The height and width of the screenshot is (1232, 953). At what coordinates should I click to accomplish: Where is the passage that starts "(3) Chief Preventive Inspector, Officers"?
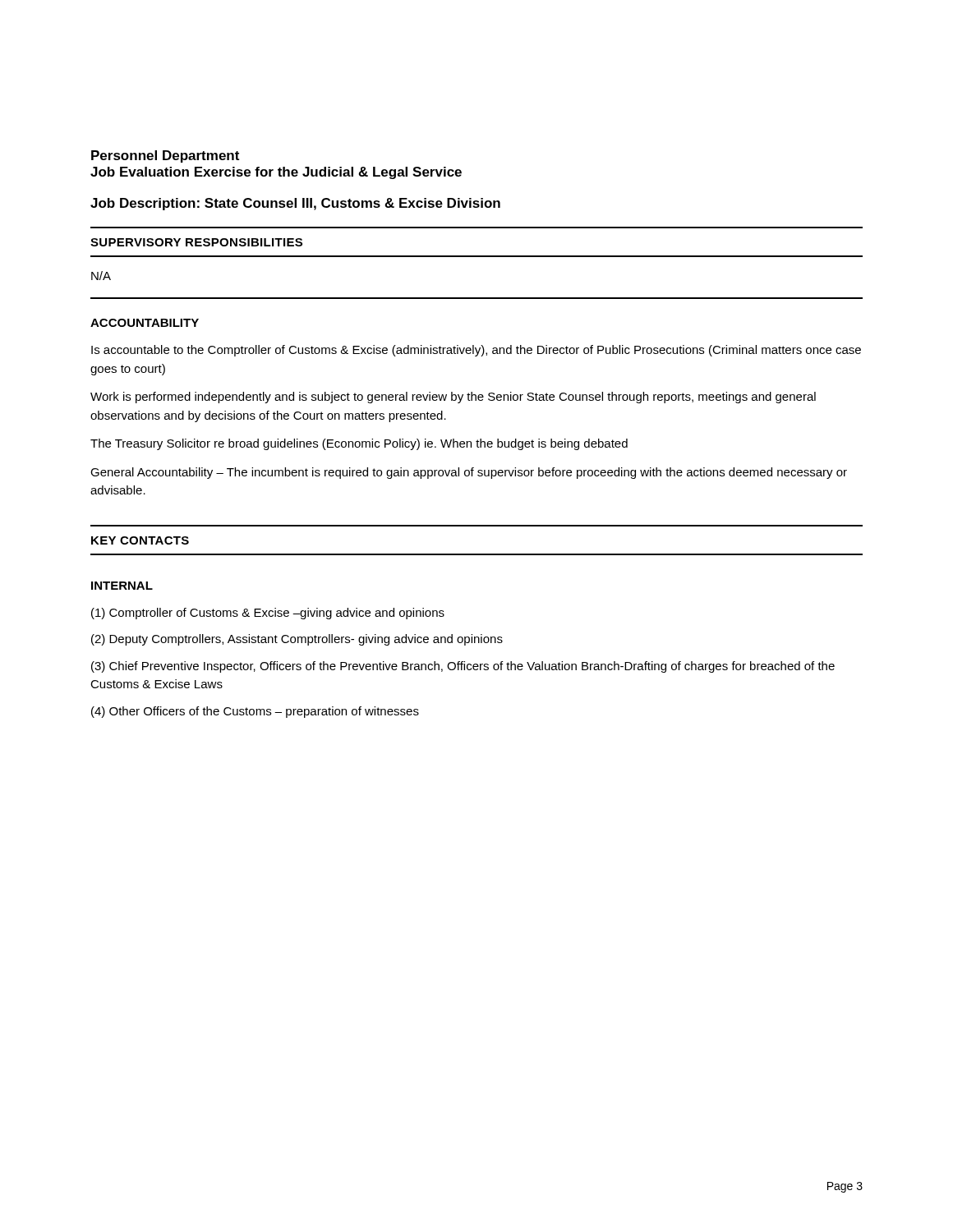coord(476,675)
